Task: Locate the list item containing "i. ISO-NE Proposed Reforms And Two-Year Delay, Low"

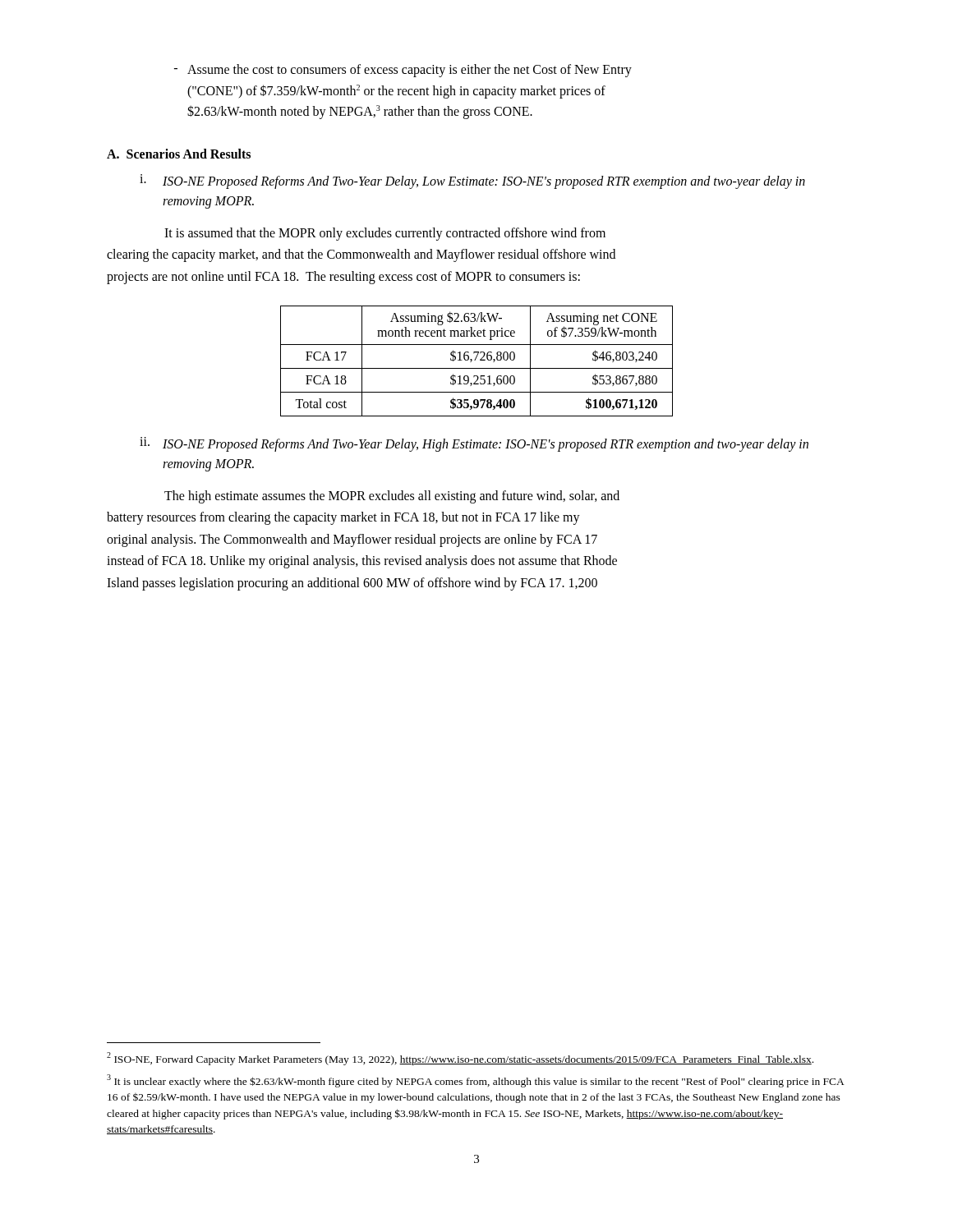Action: point(488,191)
